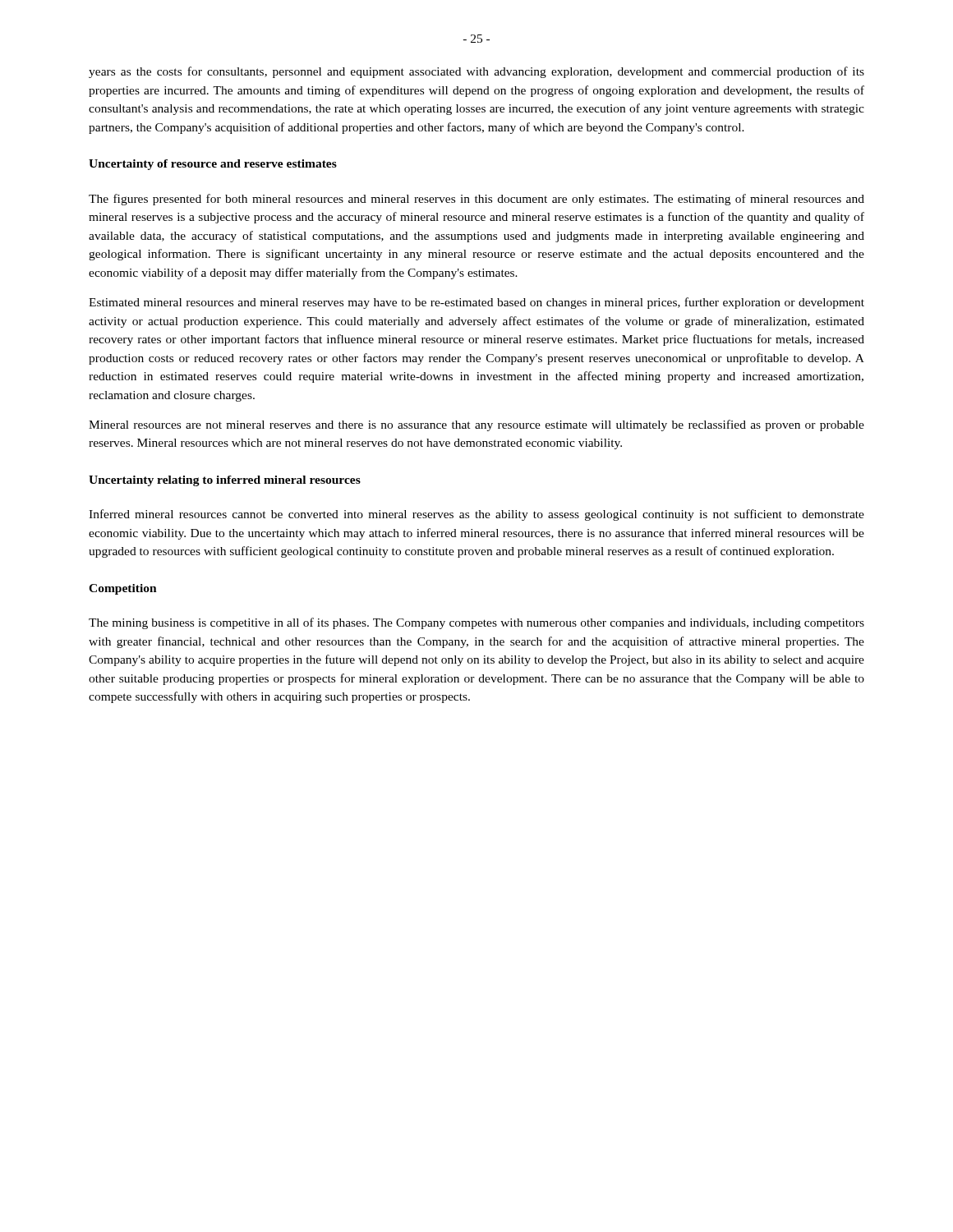Find the text block that says "Inferred mineral resources cannot be converted into"
Image resolution: width=953 pixels, height=1232 pixels.
point(476,533)
